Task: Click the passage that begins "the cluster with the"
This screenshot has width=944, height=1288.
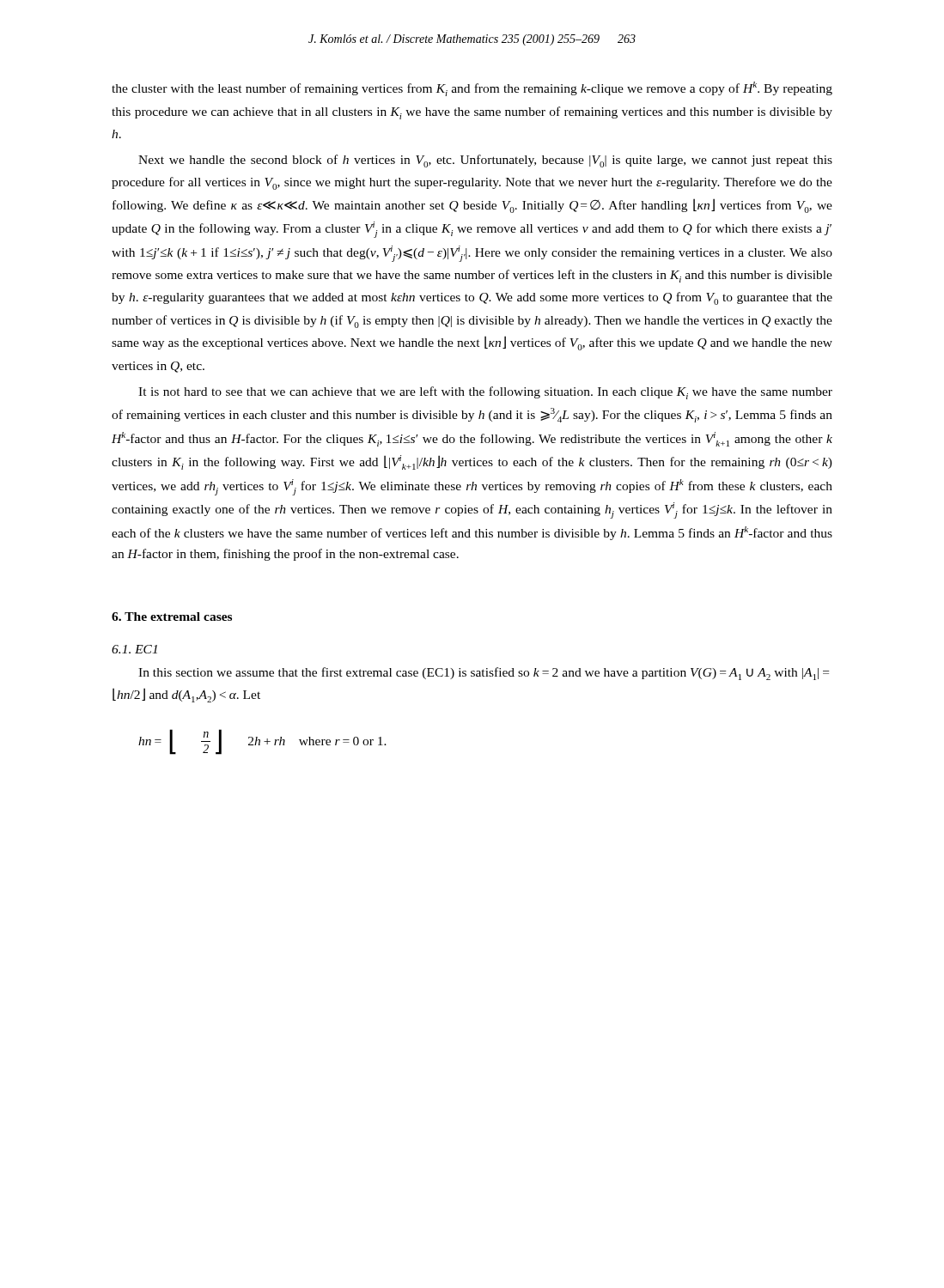Action: 472,111
